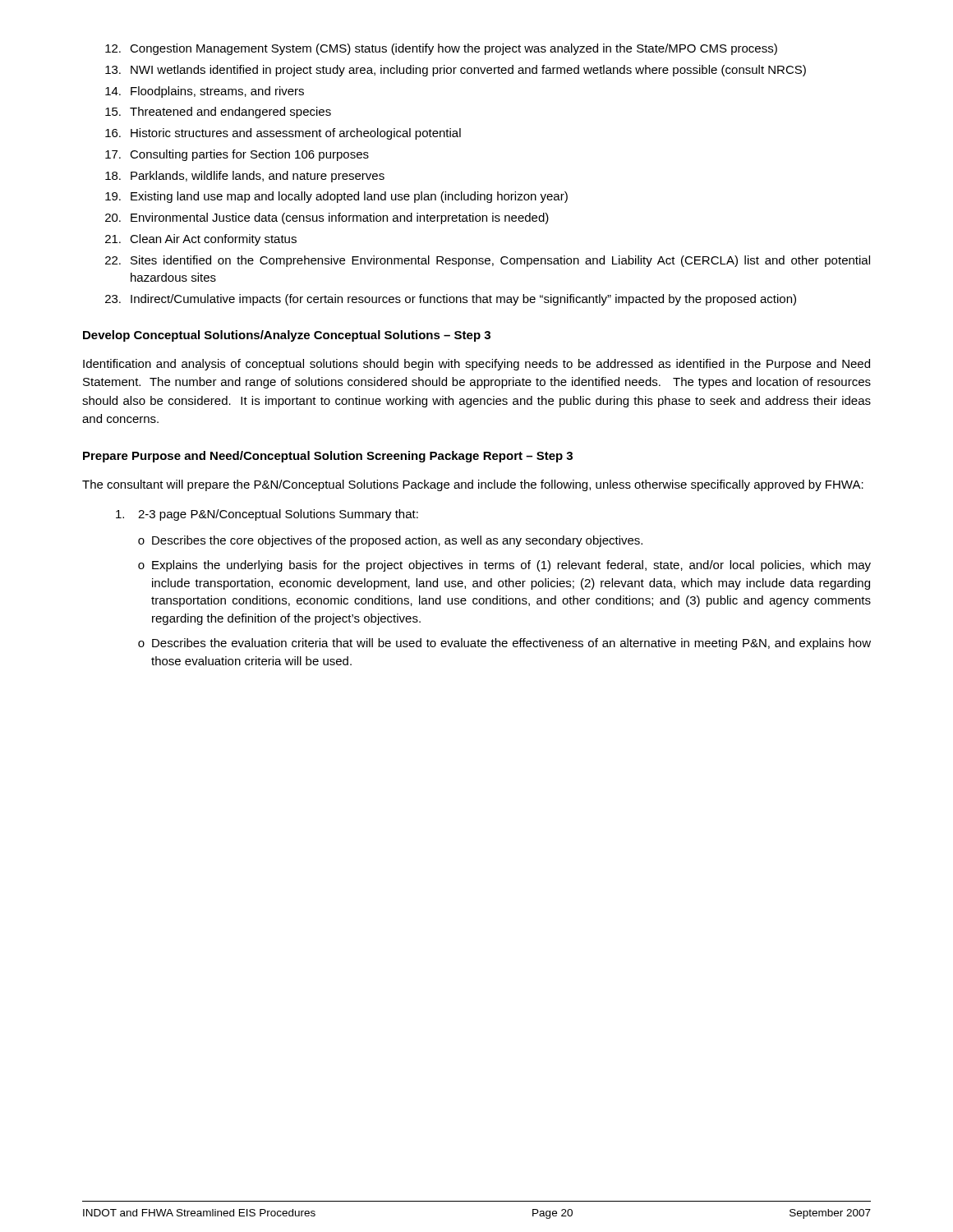Find the list item that reads "17. Consulting parties for"
This screenshot has width=953, height=1232.
[237, 155]
